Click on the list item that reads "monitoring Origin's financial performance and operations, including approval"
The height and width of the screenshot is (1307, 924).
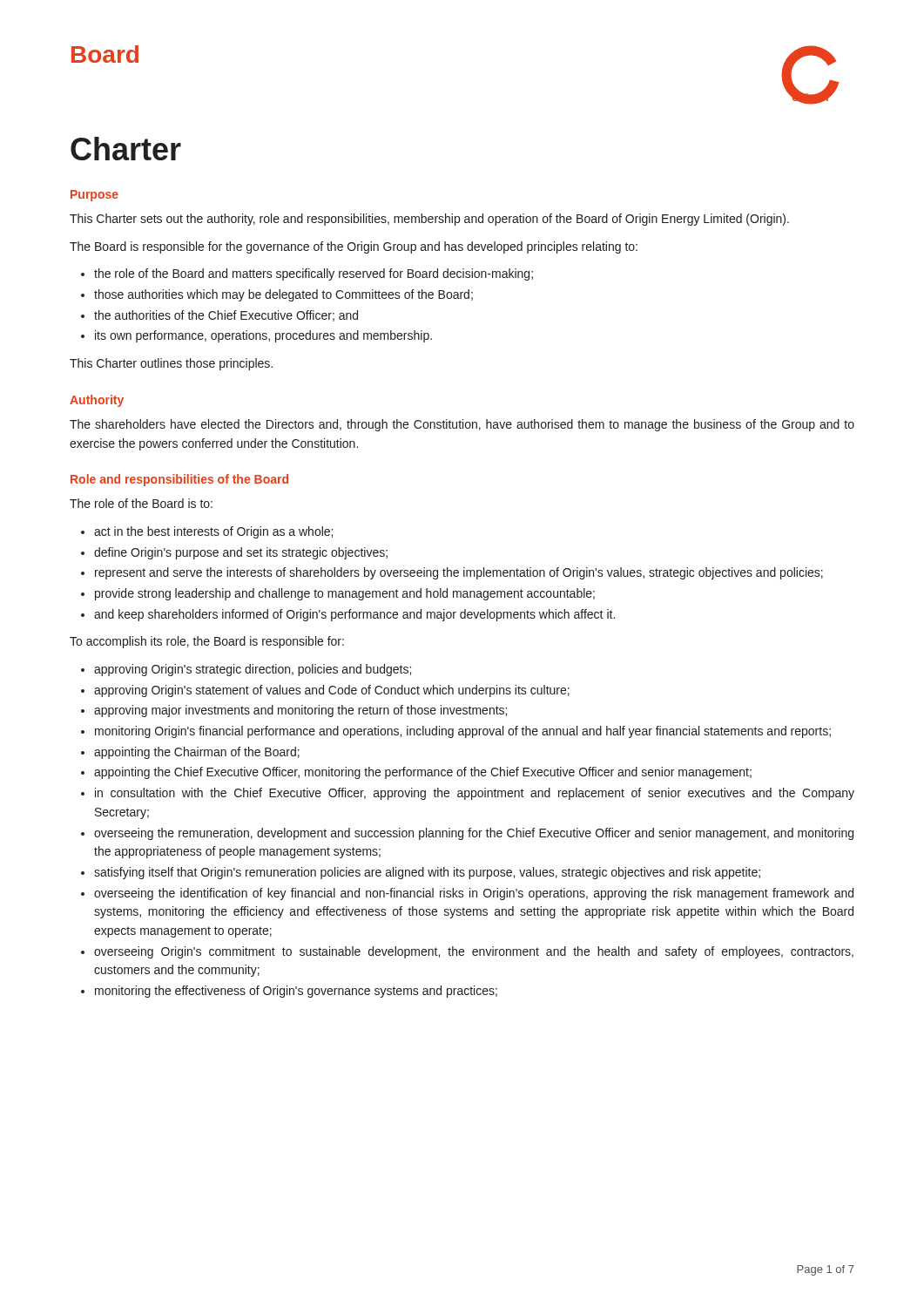click(x=463, y=731)
